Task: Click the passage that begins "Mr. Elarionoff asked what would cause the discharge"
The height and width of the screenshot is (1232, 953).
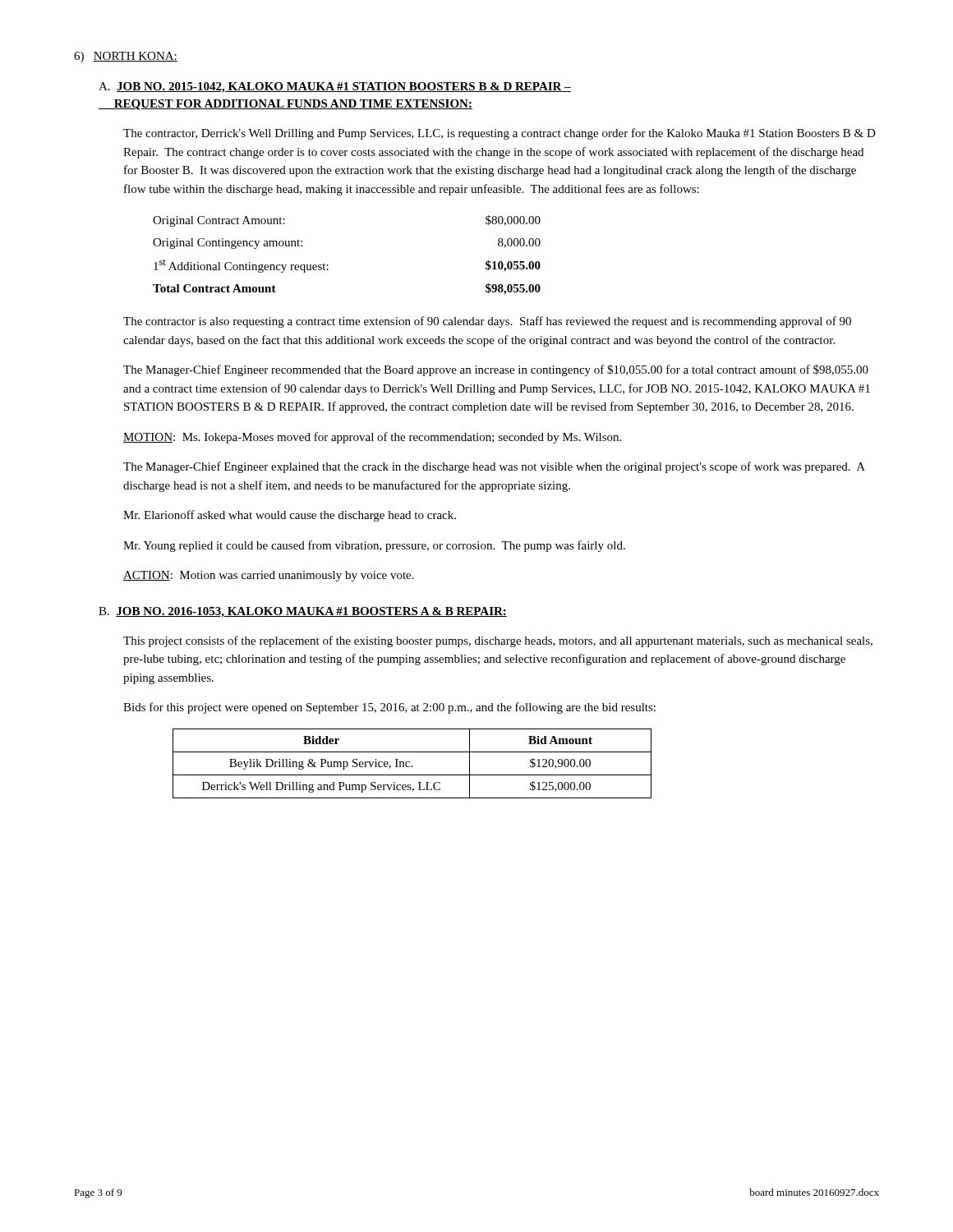Action: 290,515
